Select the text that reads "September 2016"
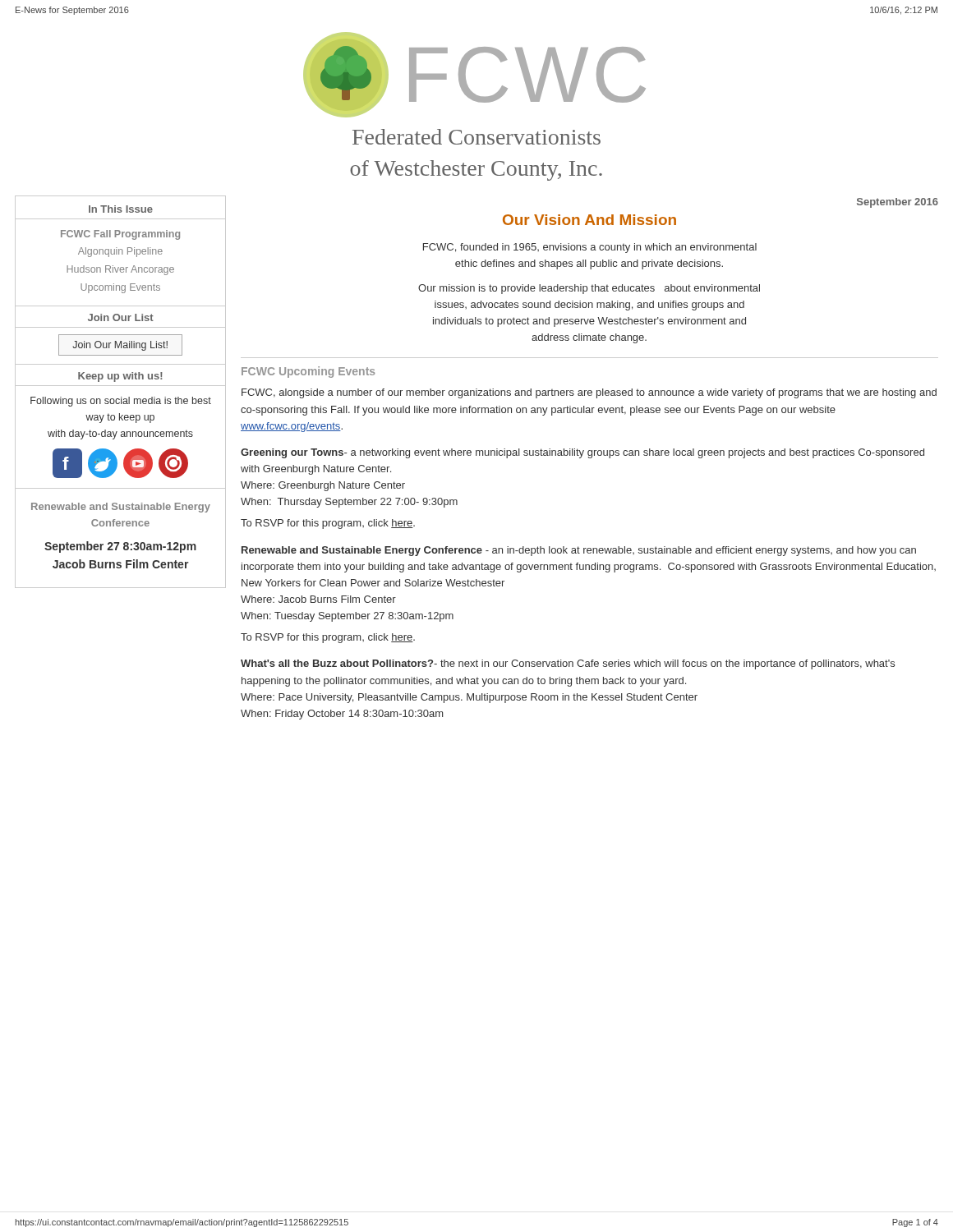This screenshot has width=953, height=1232. [x=897, y=201]
